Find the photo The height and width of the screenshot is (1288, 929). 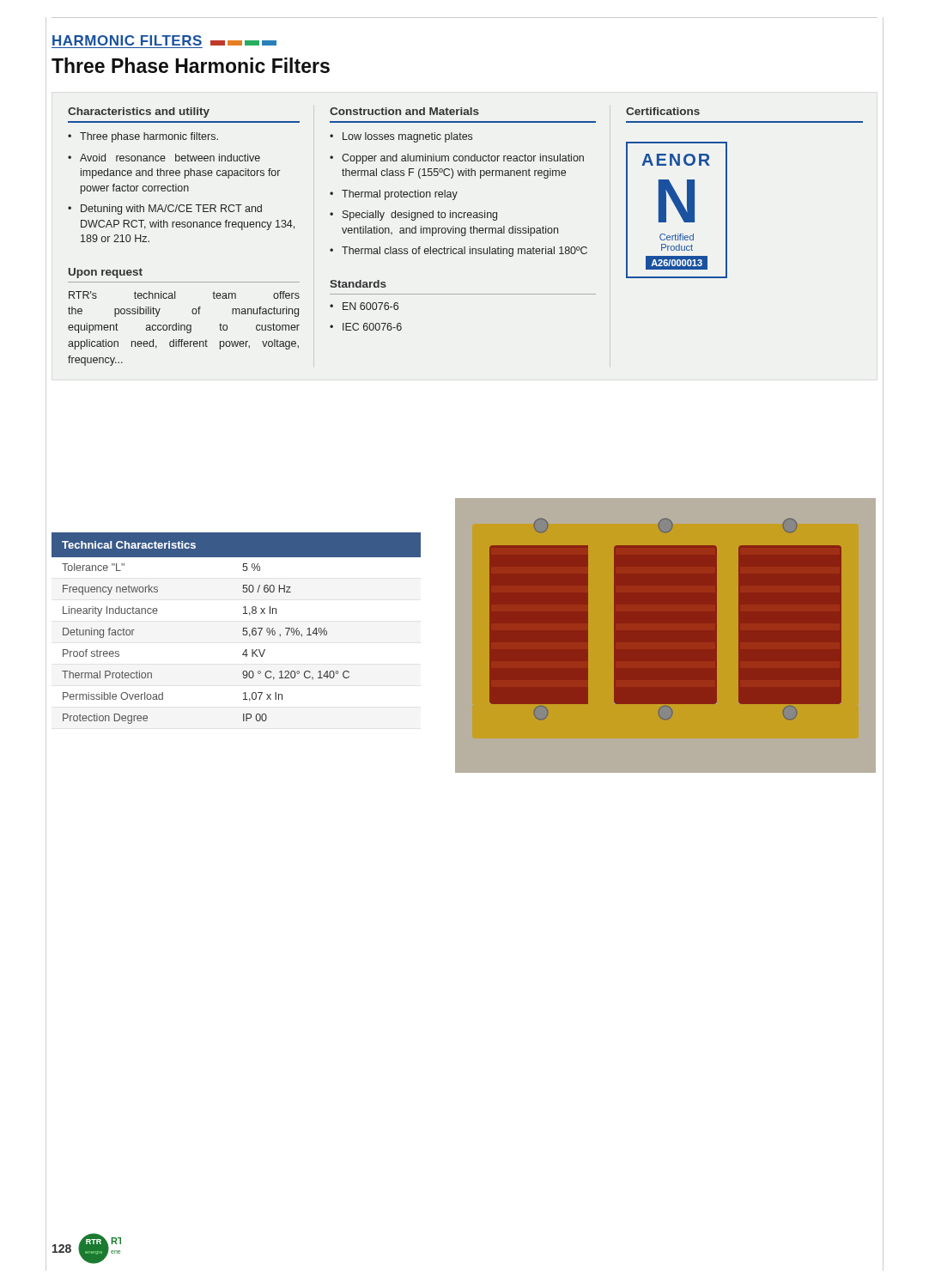tap(665, 635)
